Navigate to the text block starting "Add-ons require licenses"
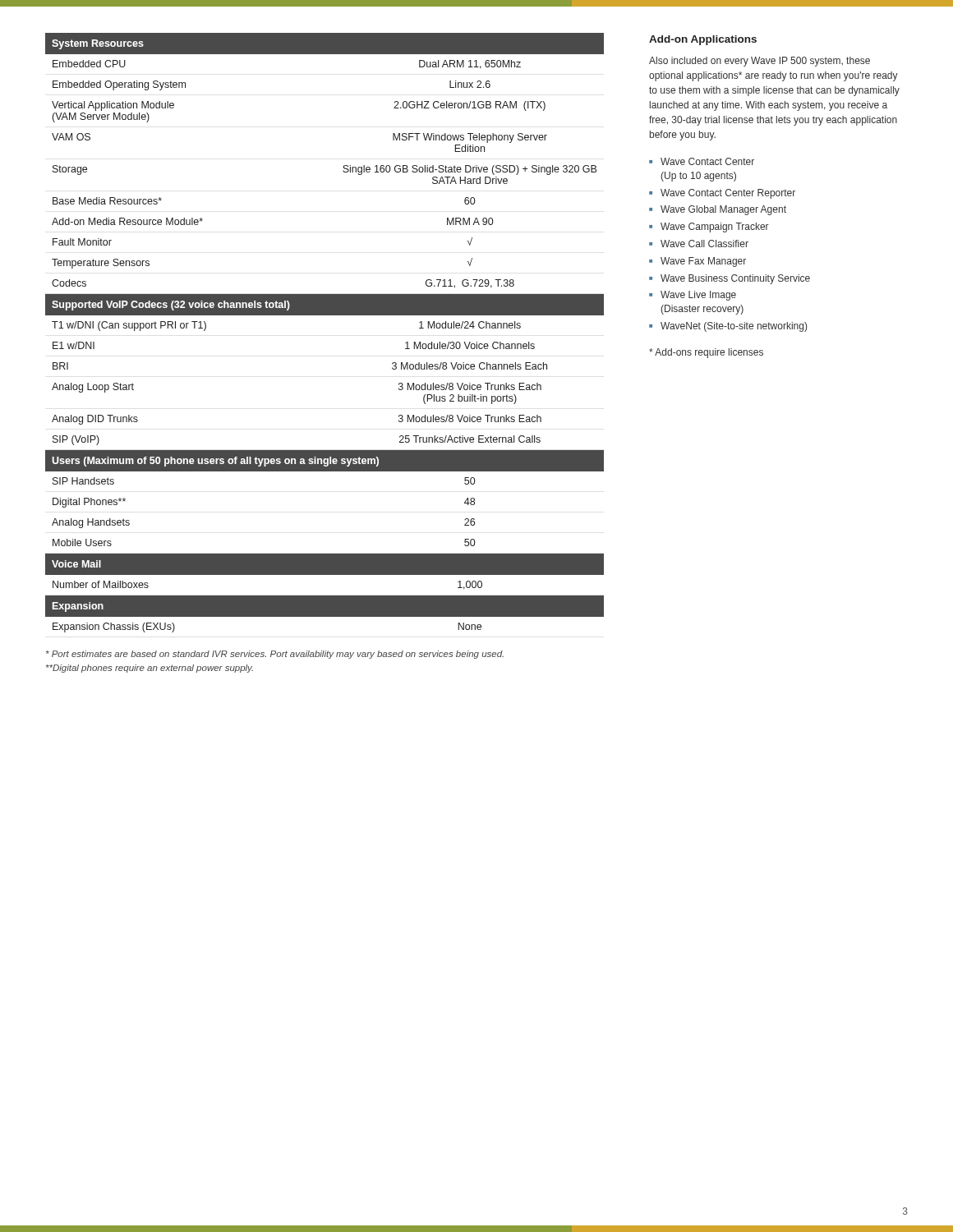Image resolution: width=953 pixels, height=1232 pixels. coord(706,352)
